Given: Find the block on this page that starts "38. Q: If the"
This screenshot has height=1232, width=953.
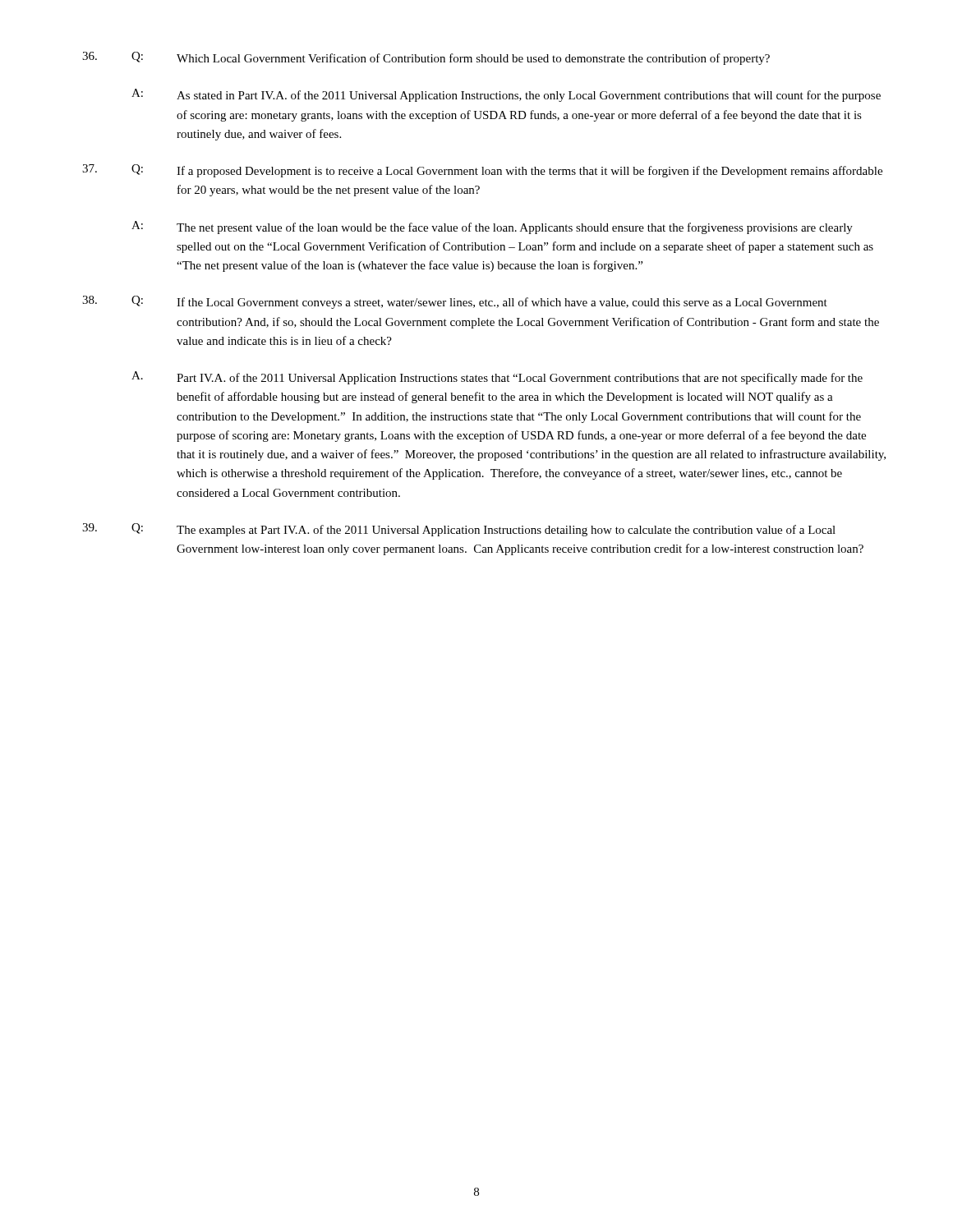Looking at the screenshot, I should tap(485, 322).
